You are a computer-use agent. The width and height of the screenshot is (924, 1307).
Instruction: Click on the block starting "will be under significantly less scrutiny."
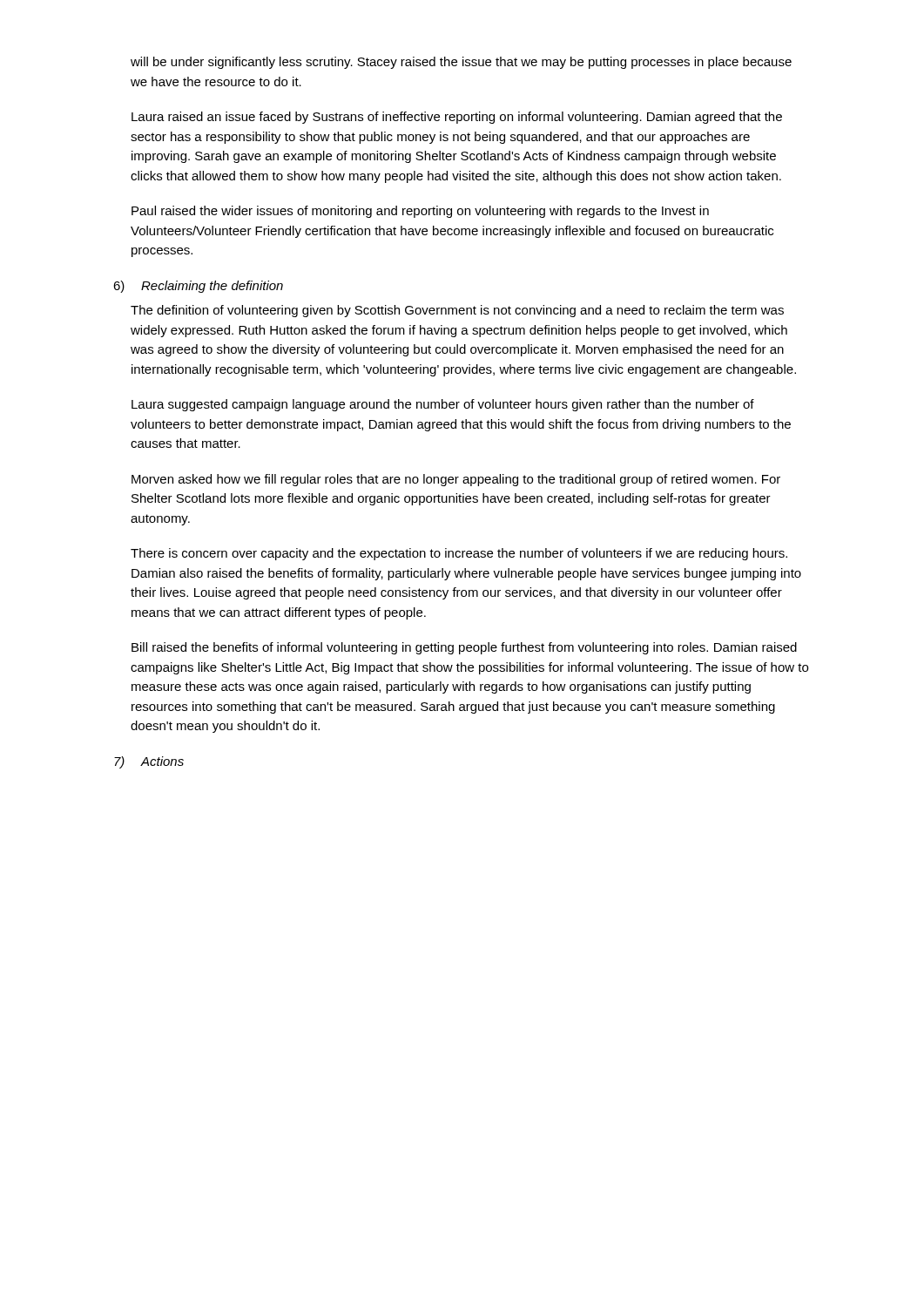pyautogui.click(x=461, y=71)
